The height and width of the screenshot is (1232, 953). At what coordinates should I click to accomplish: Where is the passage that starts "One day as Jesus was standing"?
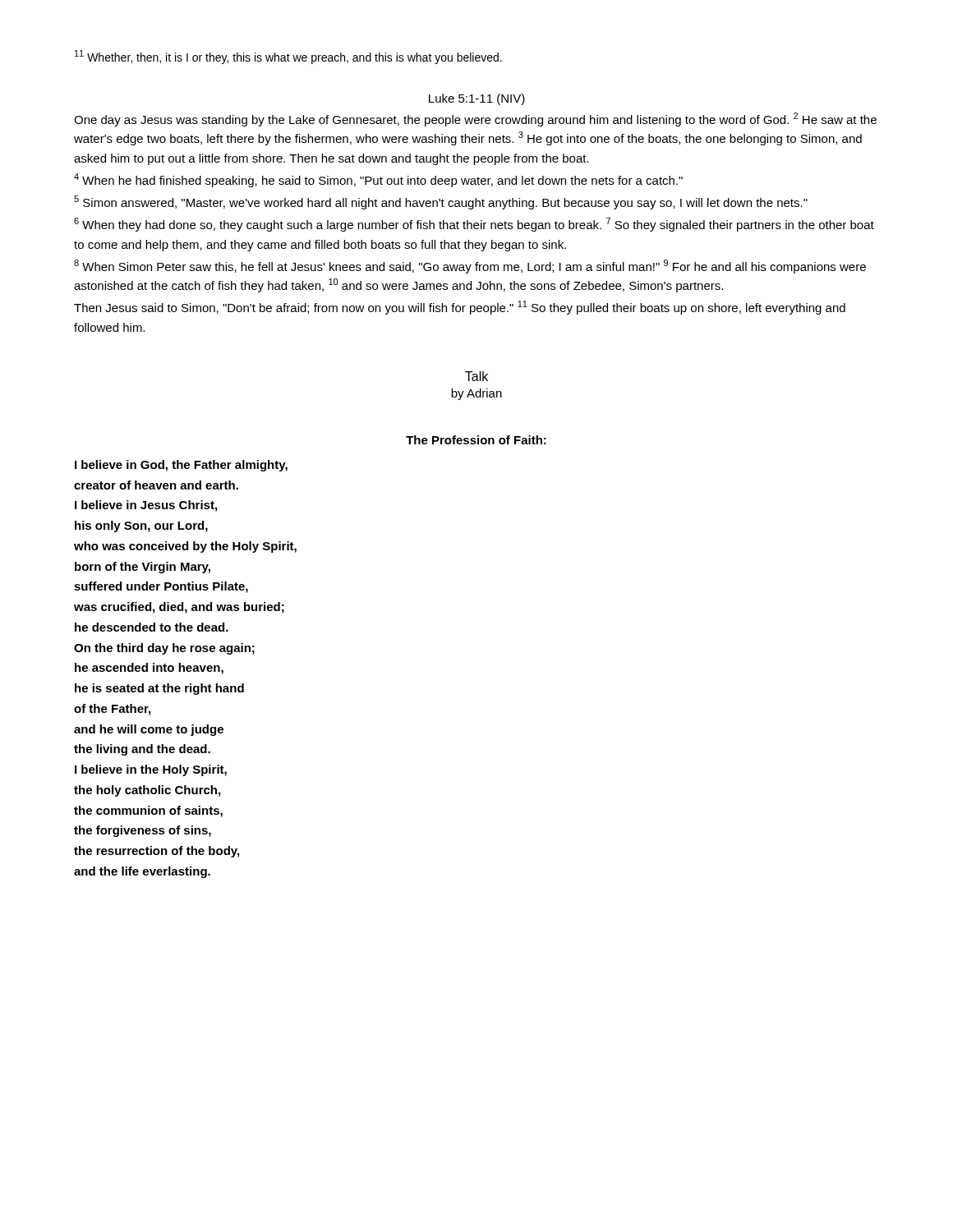[x=476, y=223]
